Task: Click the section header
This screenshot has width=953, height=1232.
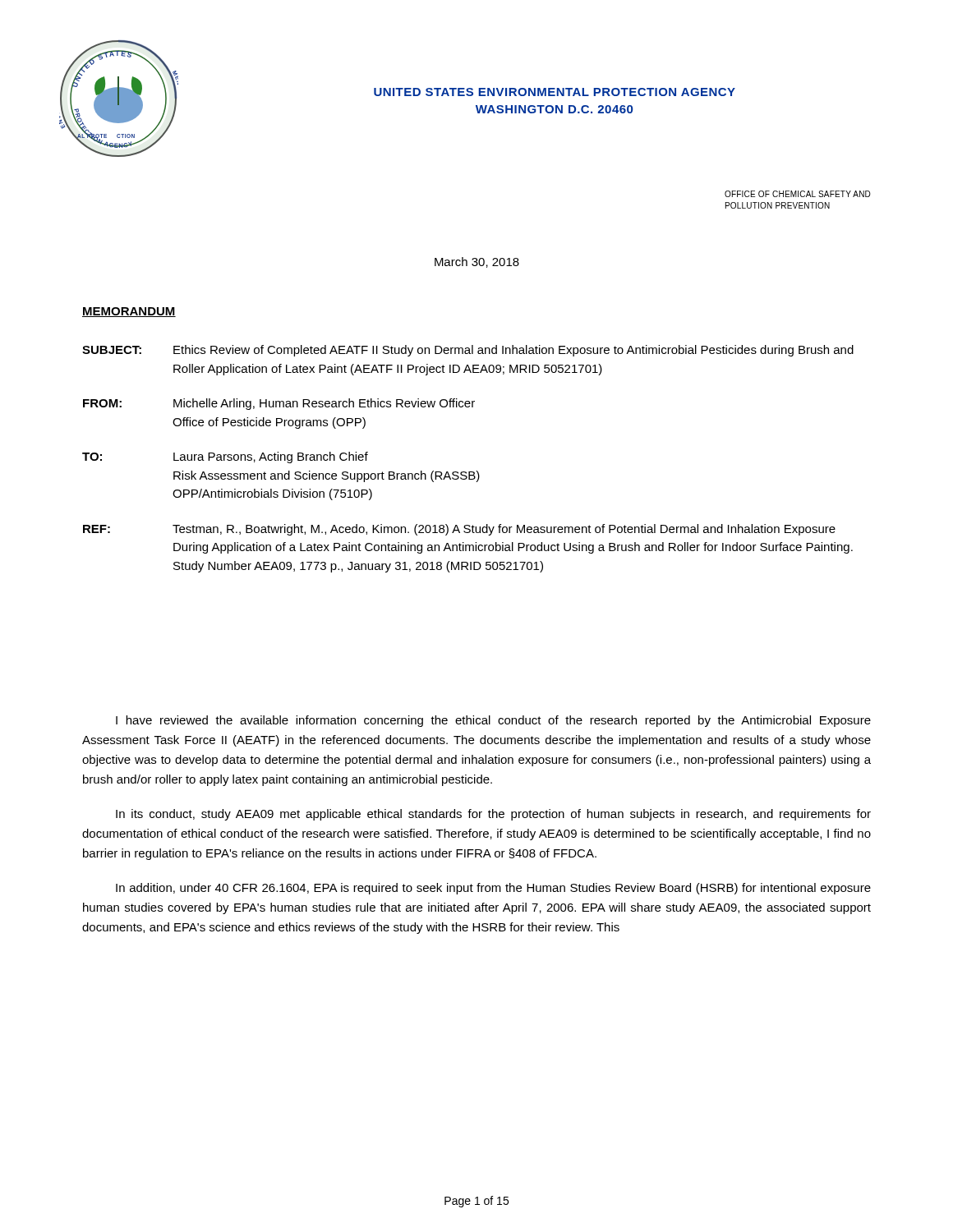Action: click(129, 311)
